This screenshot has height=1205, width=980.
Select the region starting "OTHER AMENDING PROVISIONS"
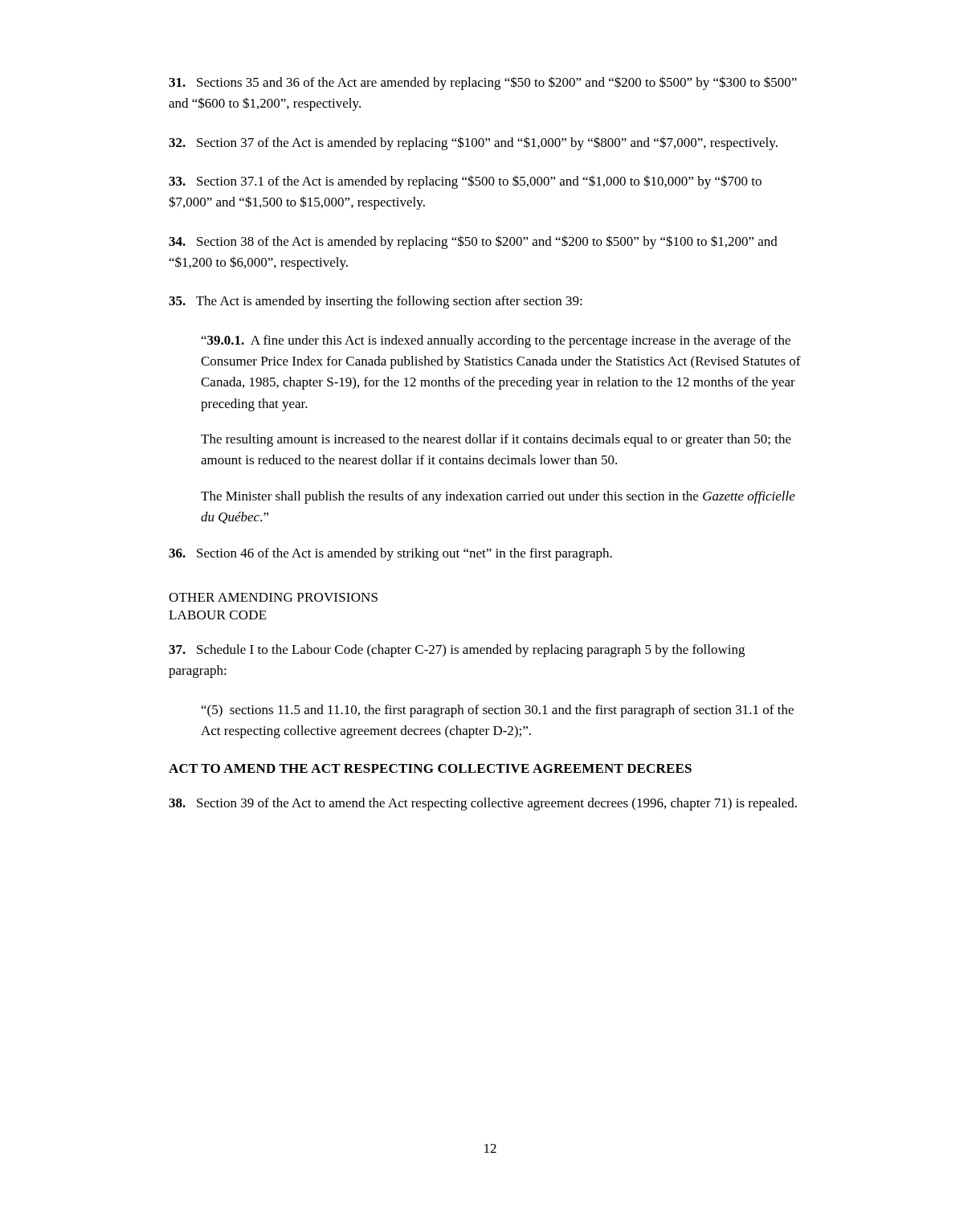[x=274, y=597]
